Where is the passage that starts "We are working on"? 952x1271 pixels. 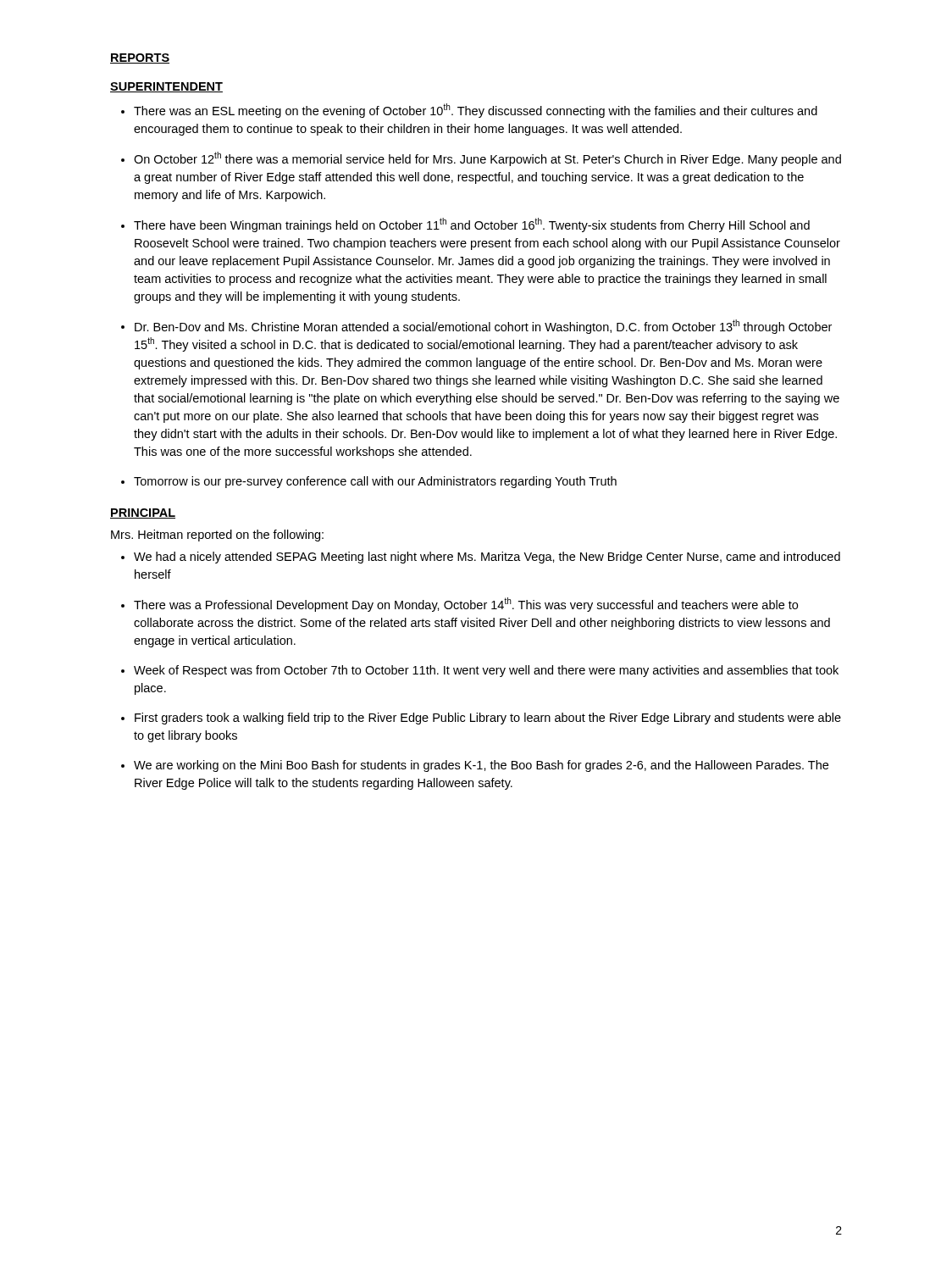point(481,774)
